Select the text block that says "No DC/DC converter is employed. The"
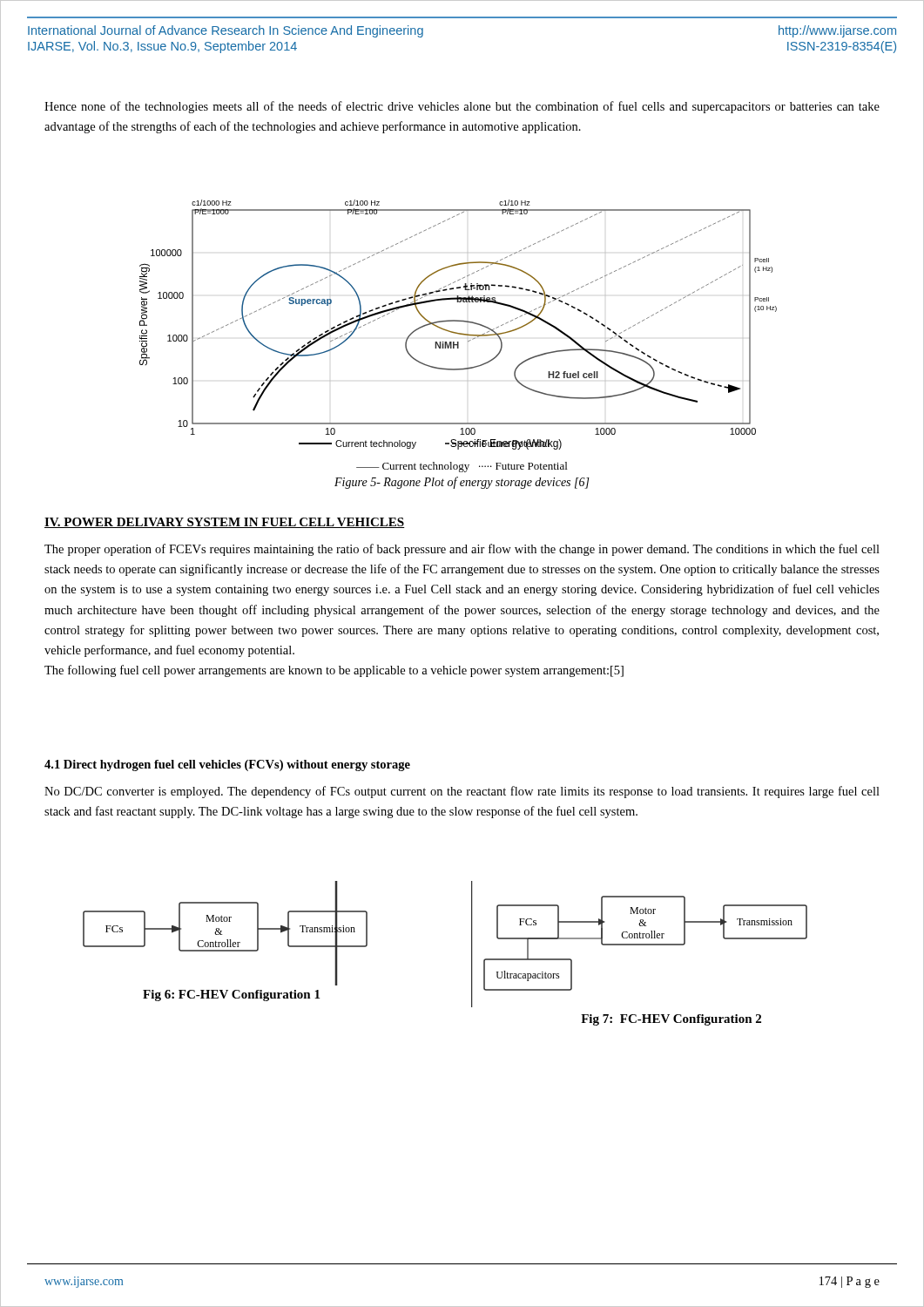Screen dimensions: 1307x924 [x=462, y=801]
